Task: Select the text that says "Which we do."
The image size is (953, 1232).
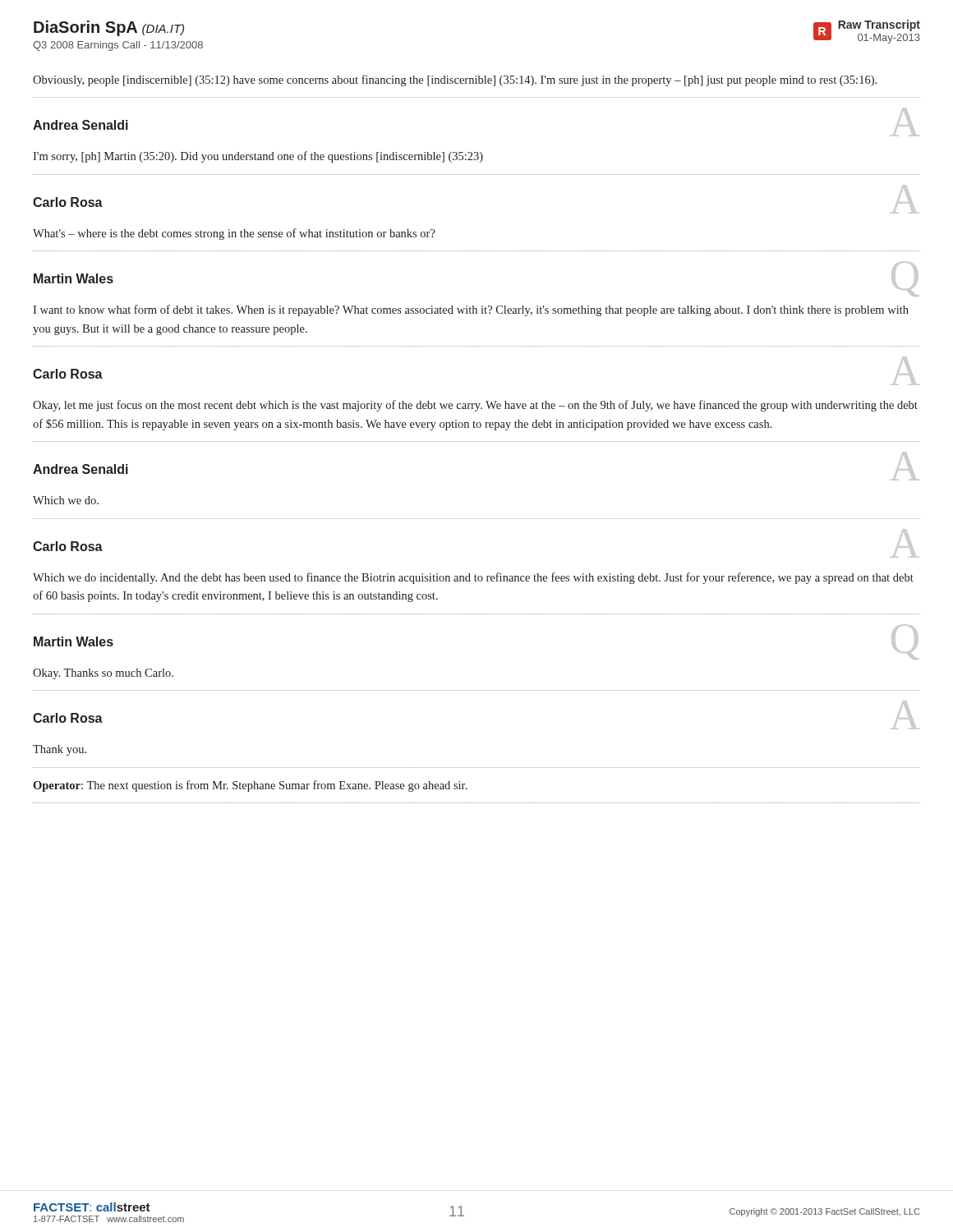Action: click(x=66, y=500)
